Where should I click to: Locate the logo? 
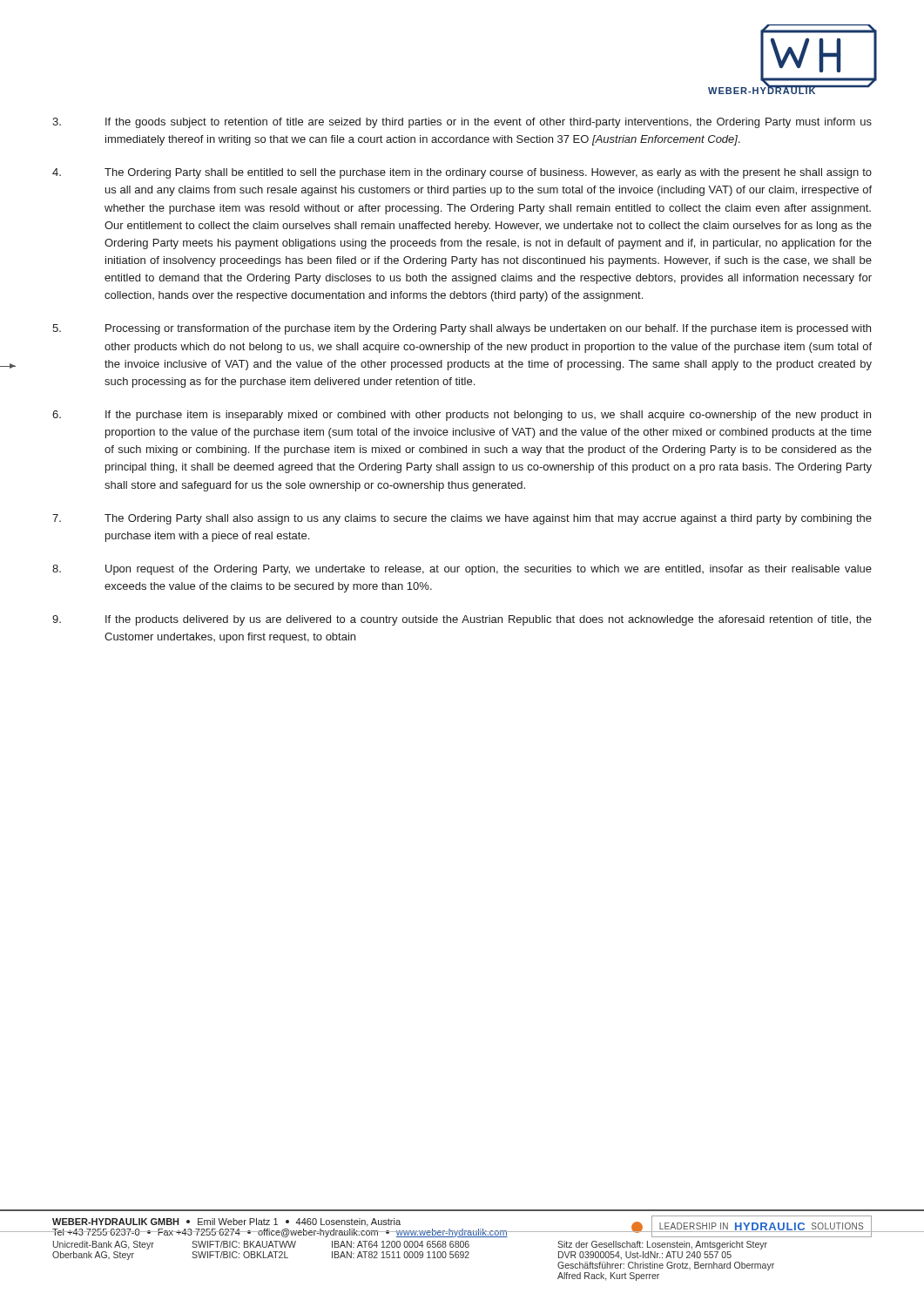[x=795, y=63]
